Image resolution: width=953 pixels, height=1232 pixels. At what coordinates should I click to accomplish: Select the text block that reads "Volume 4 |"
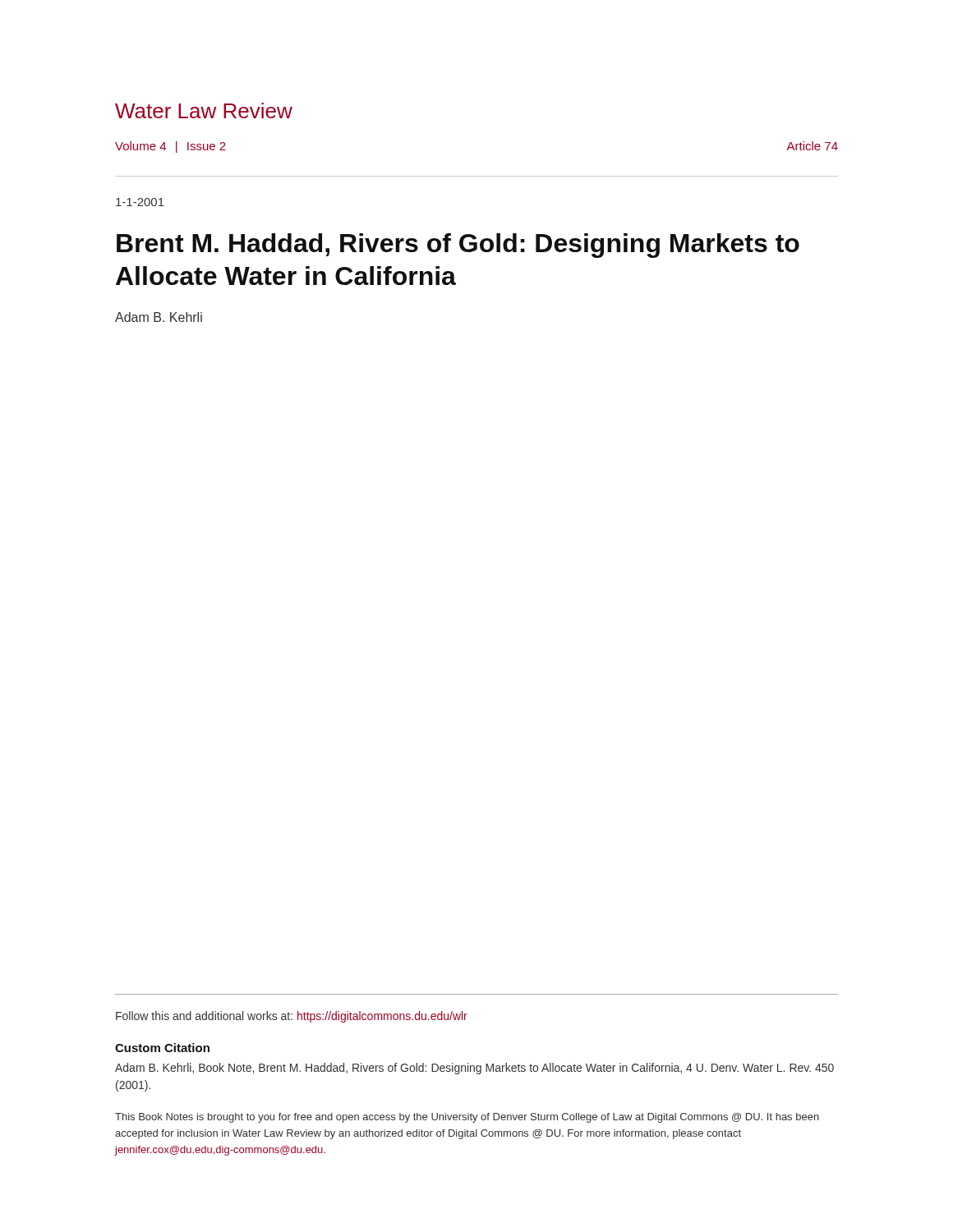coord(176,147)
